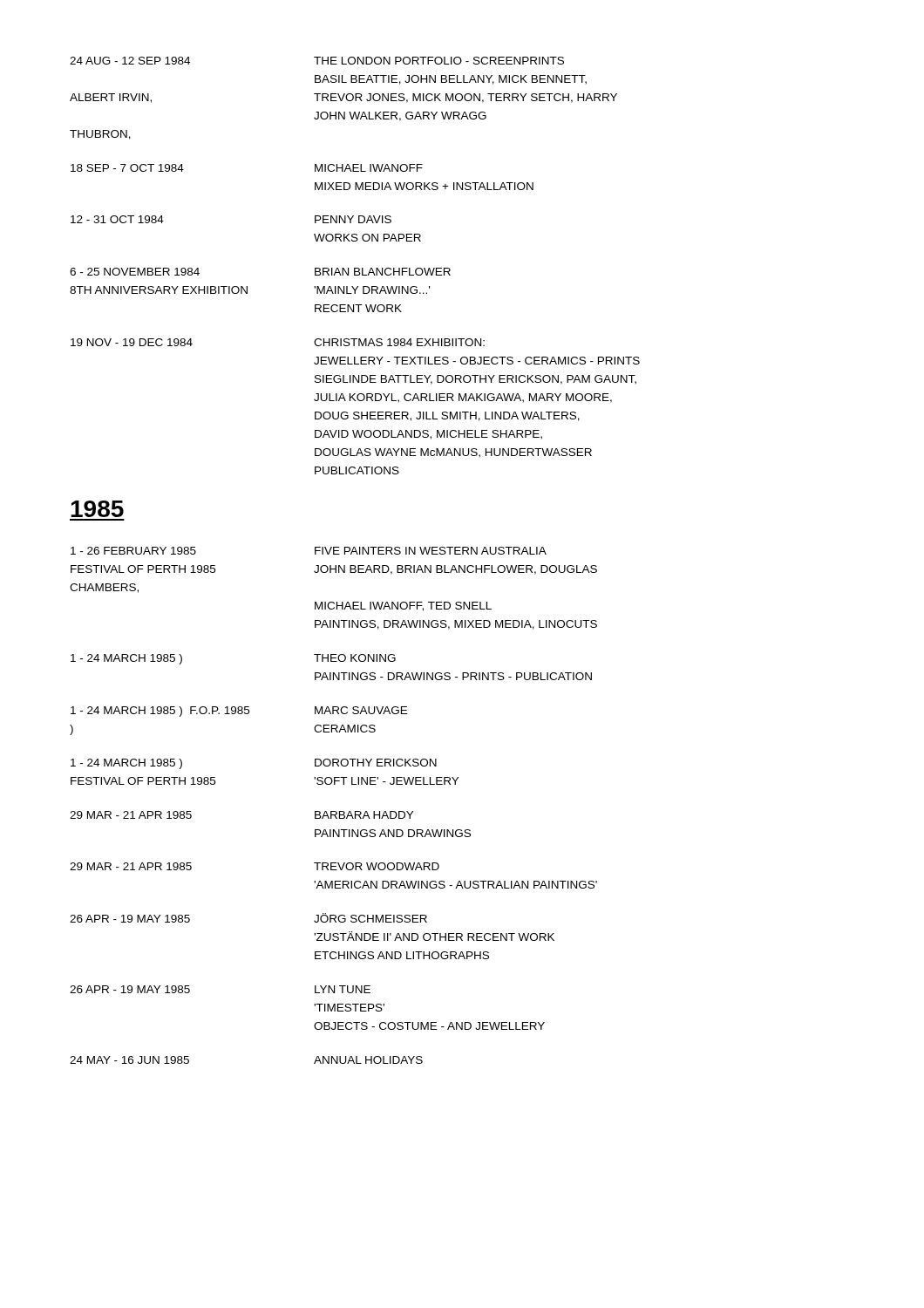Point to the text block starting "BARBARA HADDY PAINTINGS AND DRAWINGS"
This screenshot has width=924, height=1308.
[393, 824]
